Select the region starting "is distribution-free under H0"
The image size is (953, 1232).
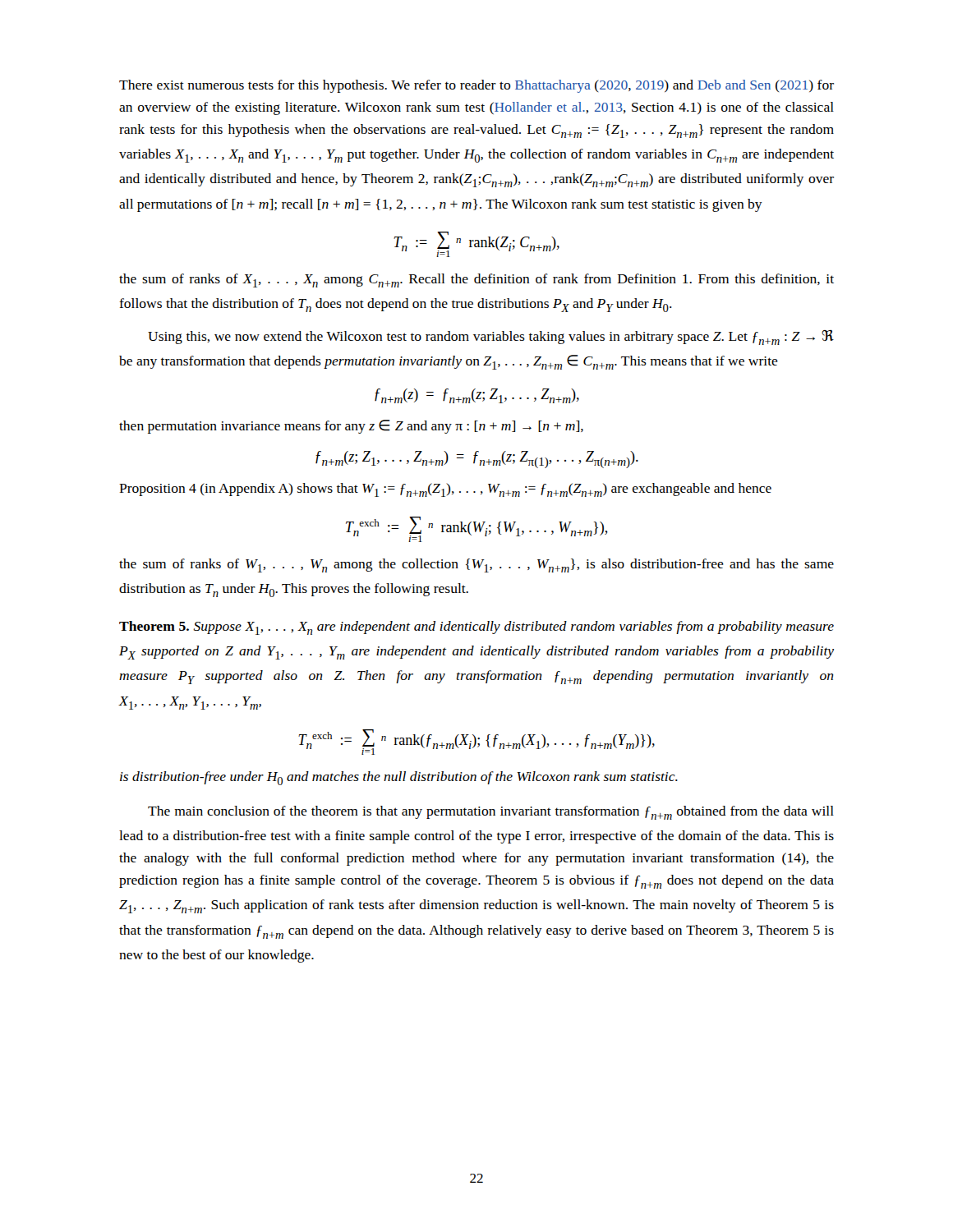399,778
